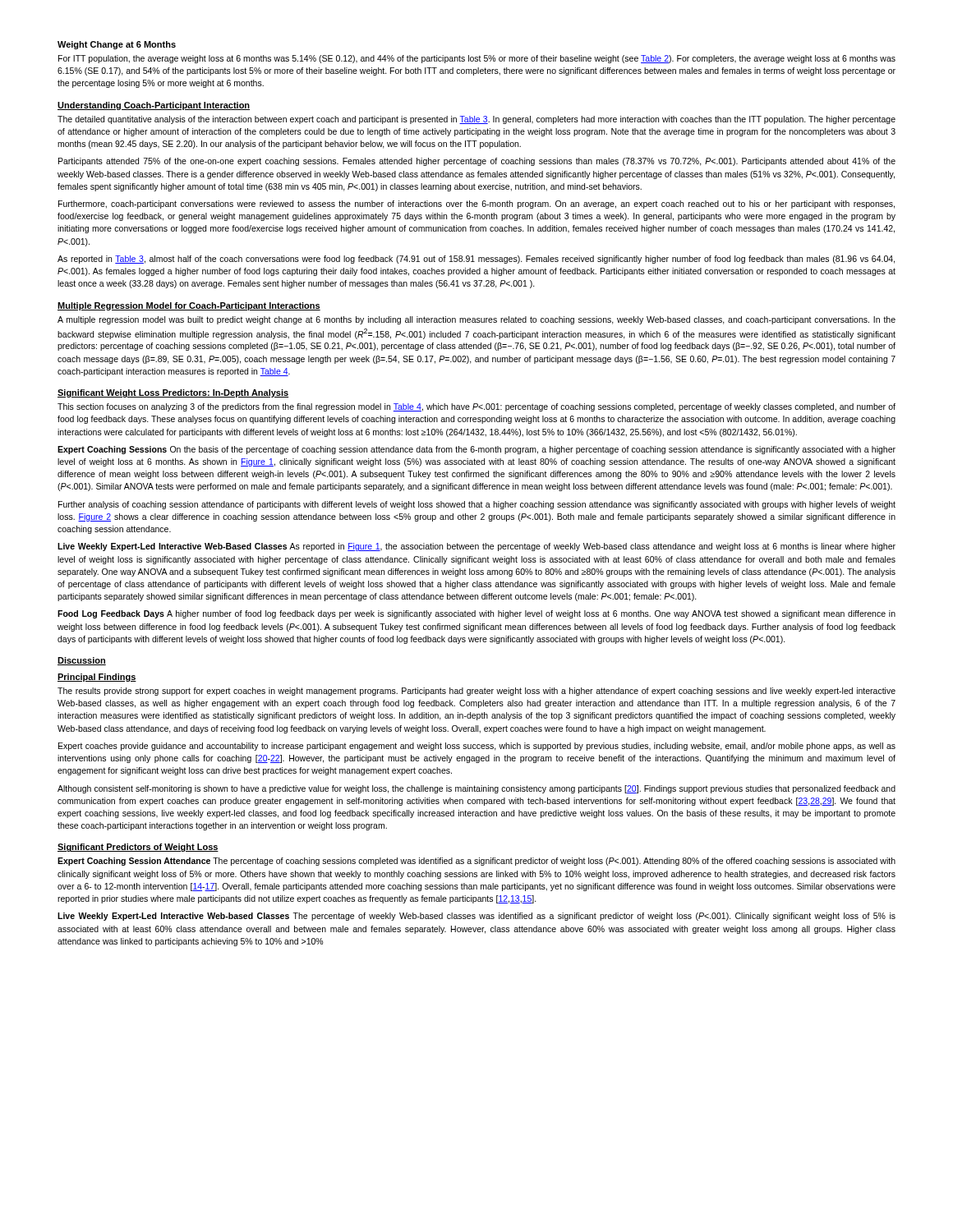Image resolution: width=953 pixels, height=1232 pixels.
Task: Find the block on this page that starts "As reported in Table 3,"
Action: (476, 271)
